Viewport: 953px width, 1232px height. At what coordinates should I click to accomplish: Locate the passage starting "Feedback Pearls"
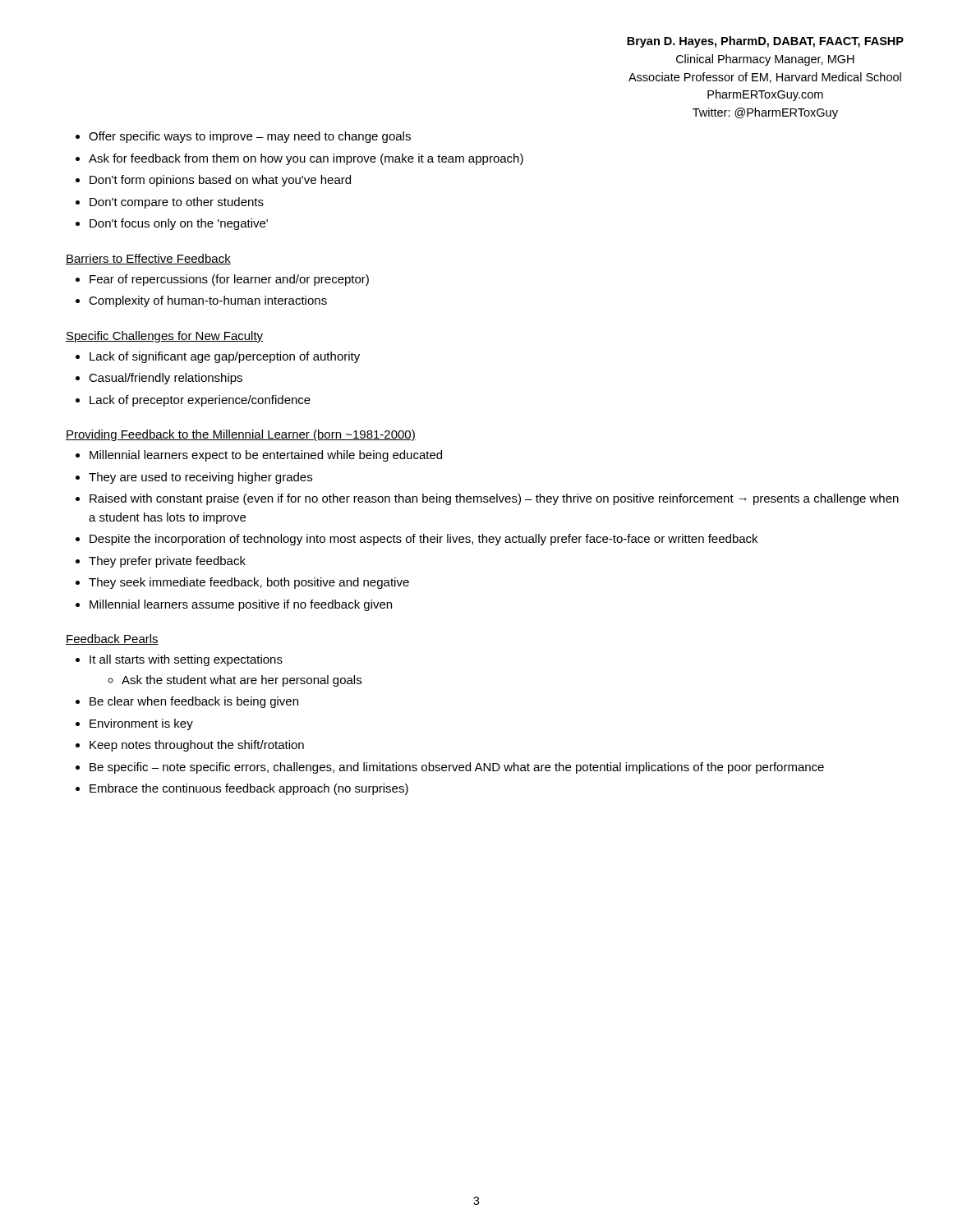point(112,639)
